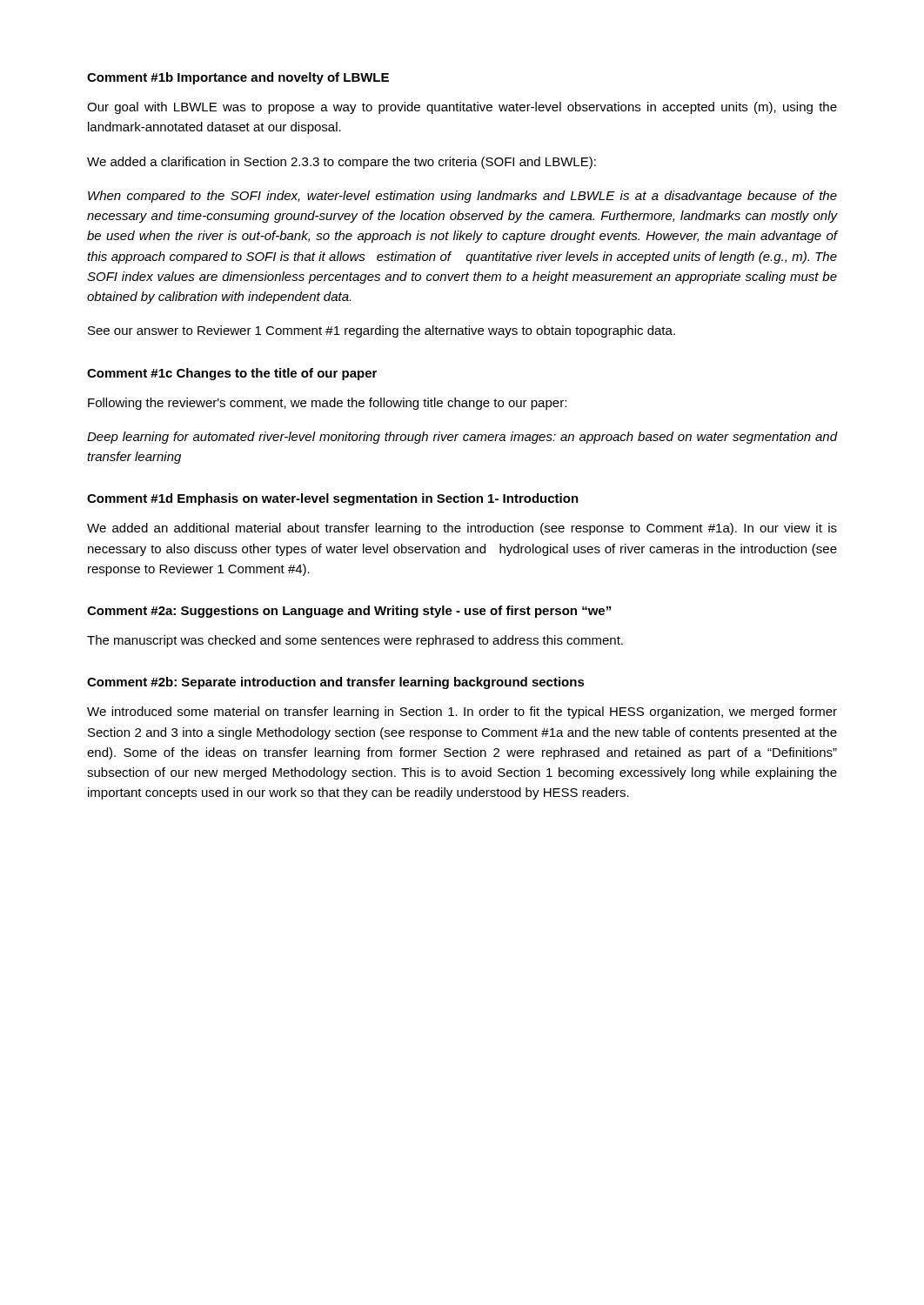Find the text block that says "We added a"
The image size is (924, 1305).
(x=342, y=161)
